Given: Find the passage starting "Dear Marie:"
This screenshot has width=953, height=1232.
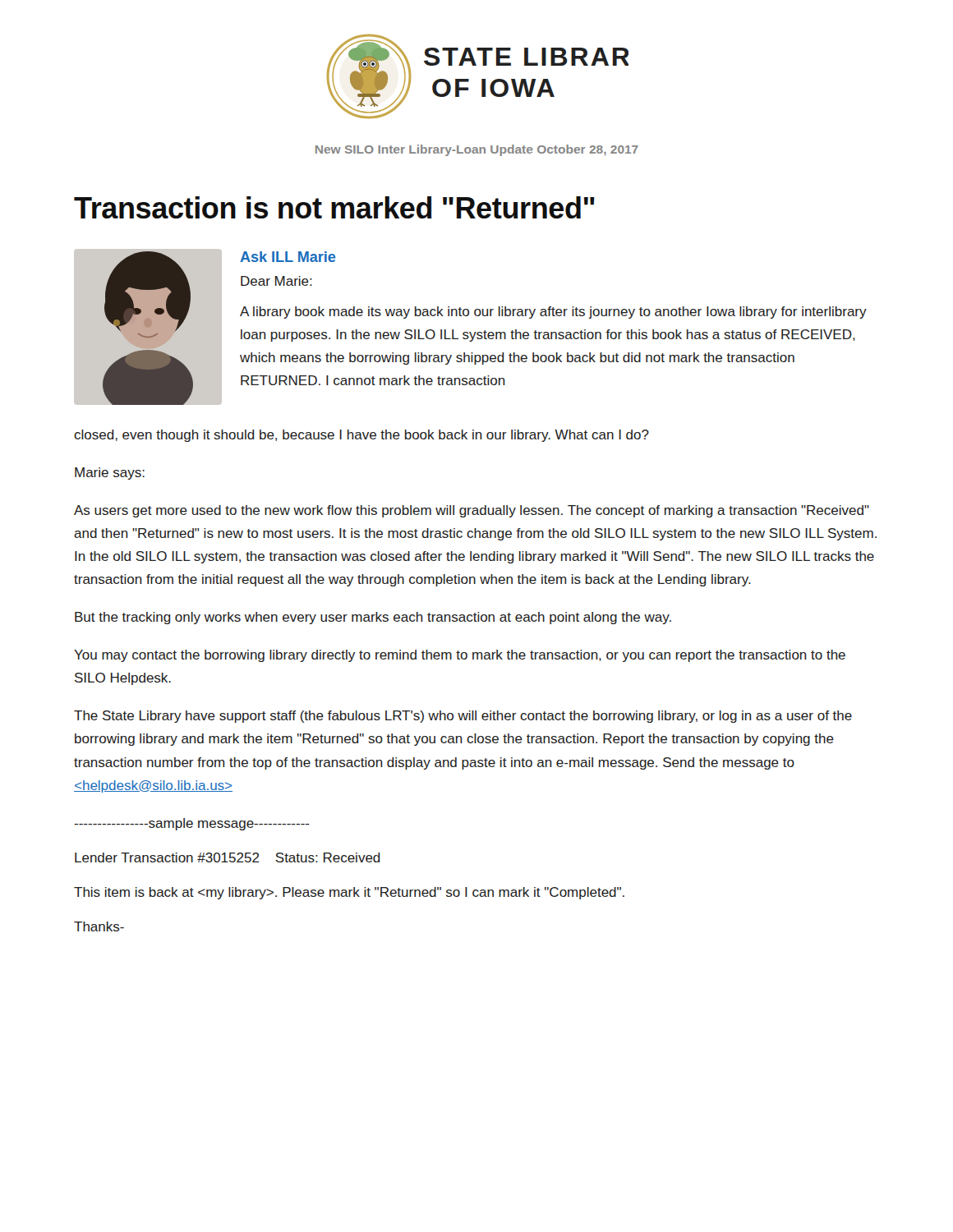Looking at the screenshot, I should click(x=276, y=281).
